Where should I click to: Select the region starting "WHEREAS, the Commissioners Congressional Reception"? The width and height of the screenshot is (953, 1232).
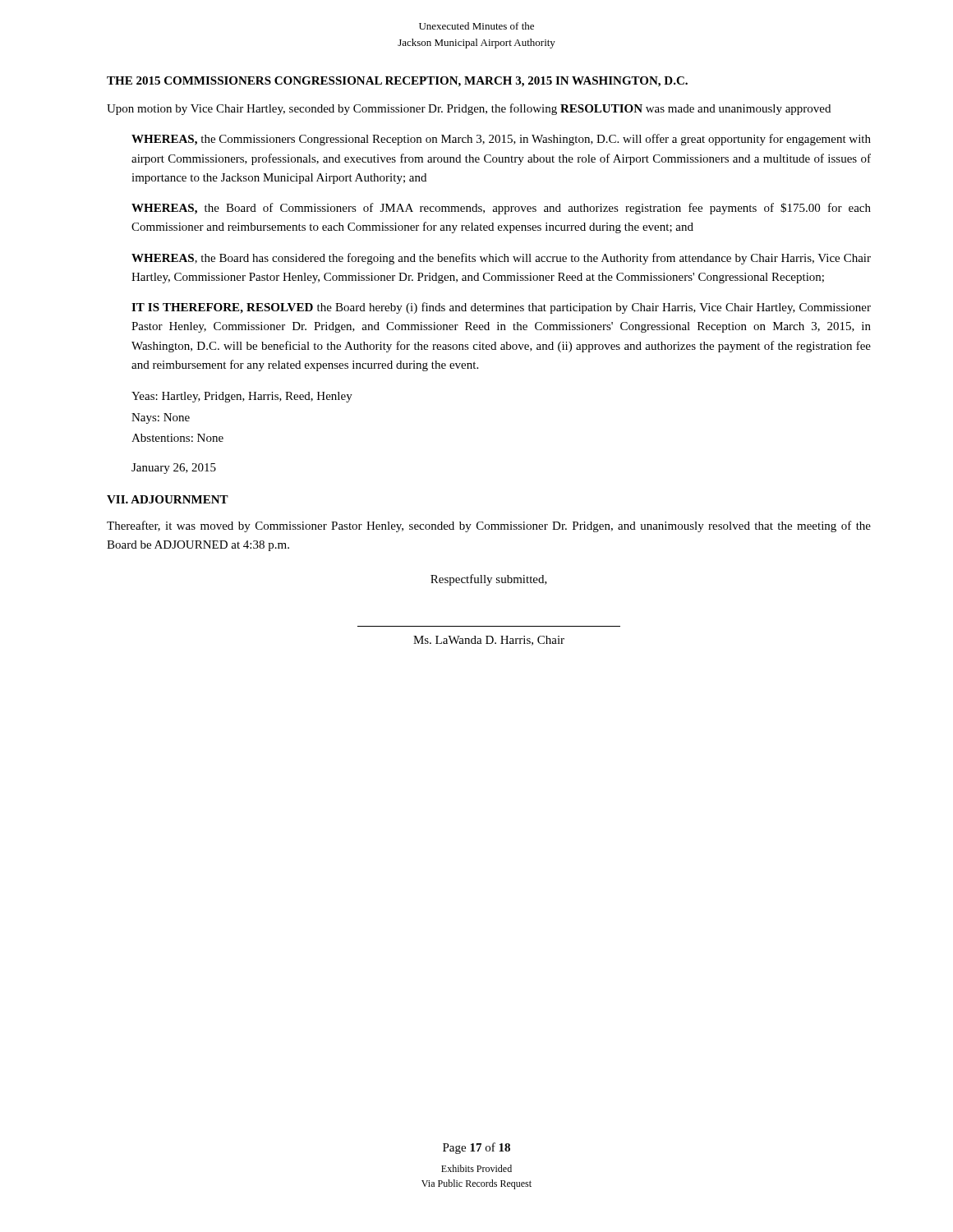pyautogui.click(x=501, y=158)
